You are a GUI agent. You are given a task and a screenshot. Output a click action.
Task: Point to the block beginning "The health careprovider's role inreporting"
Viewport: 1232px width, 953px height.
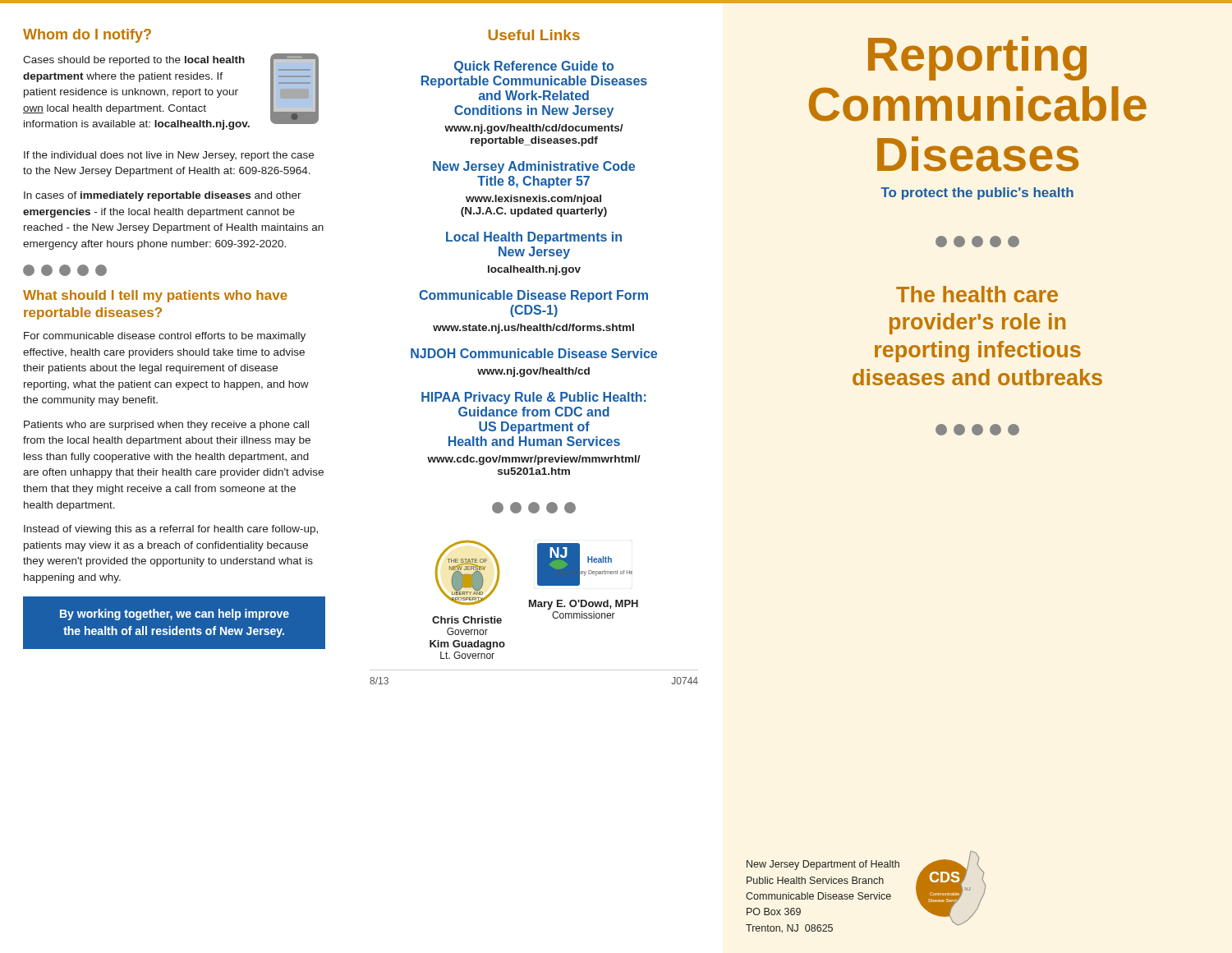pyautogui.click(x=977, y=336)
